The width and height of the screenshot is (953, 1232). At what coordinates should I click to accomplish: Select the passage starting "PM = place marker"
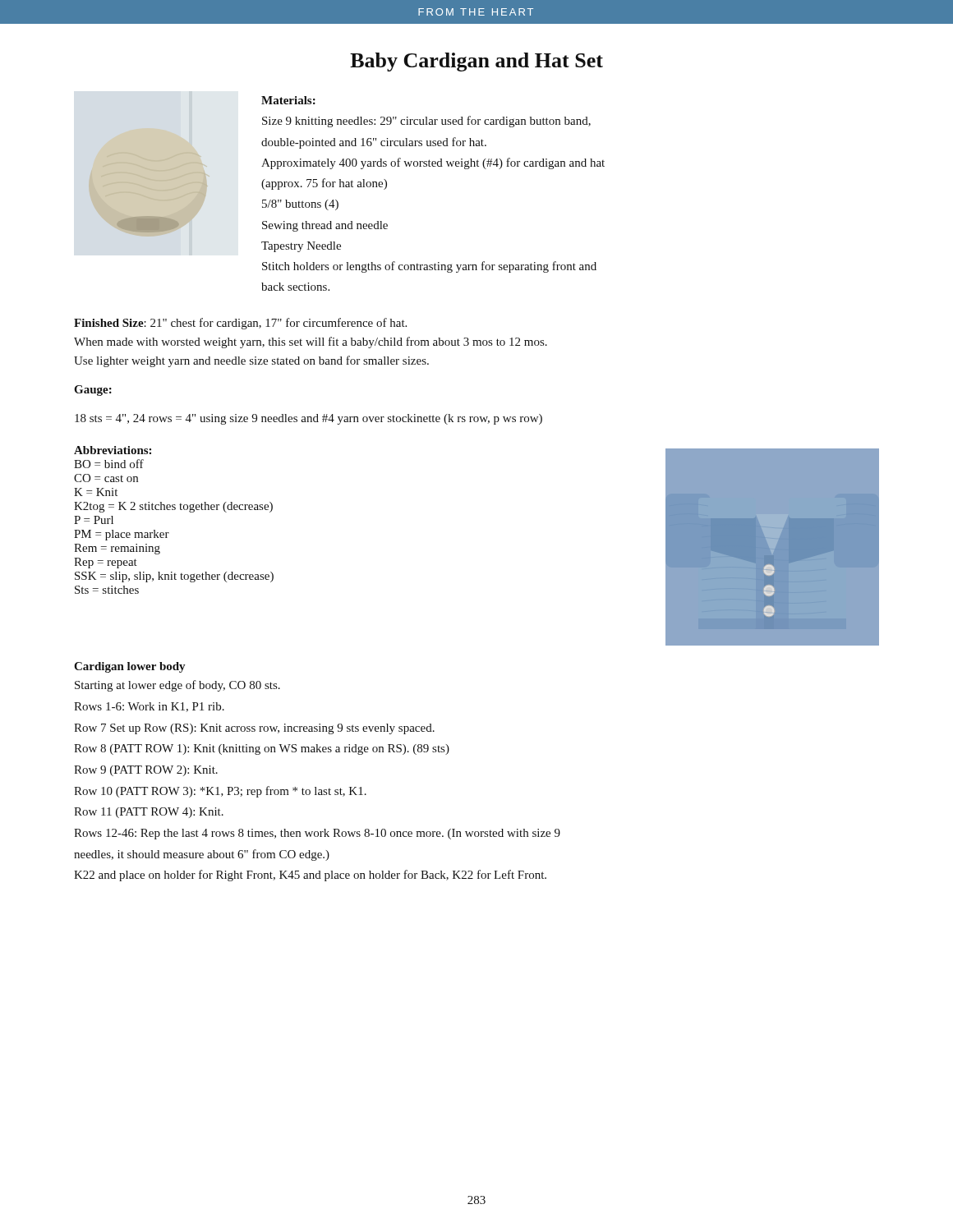tap(121, 533)
